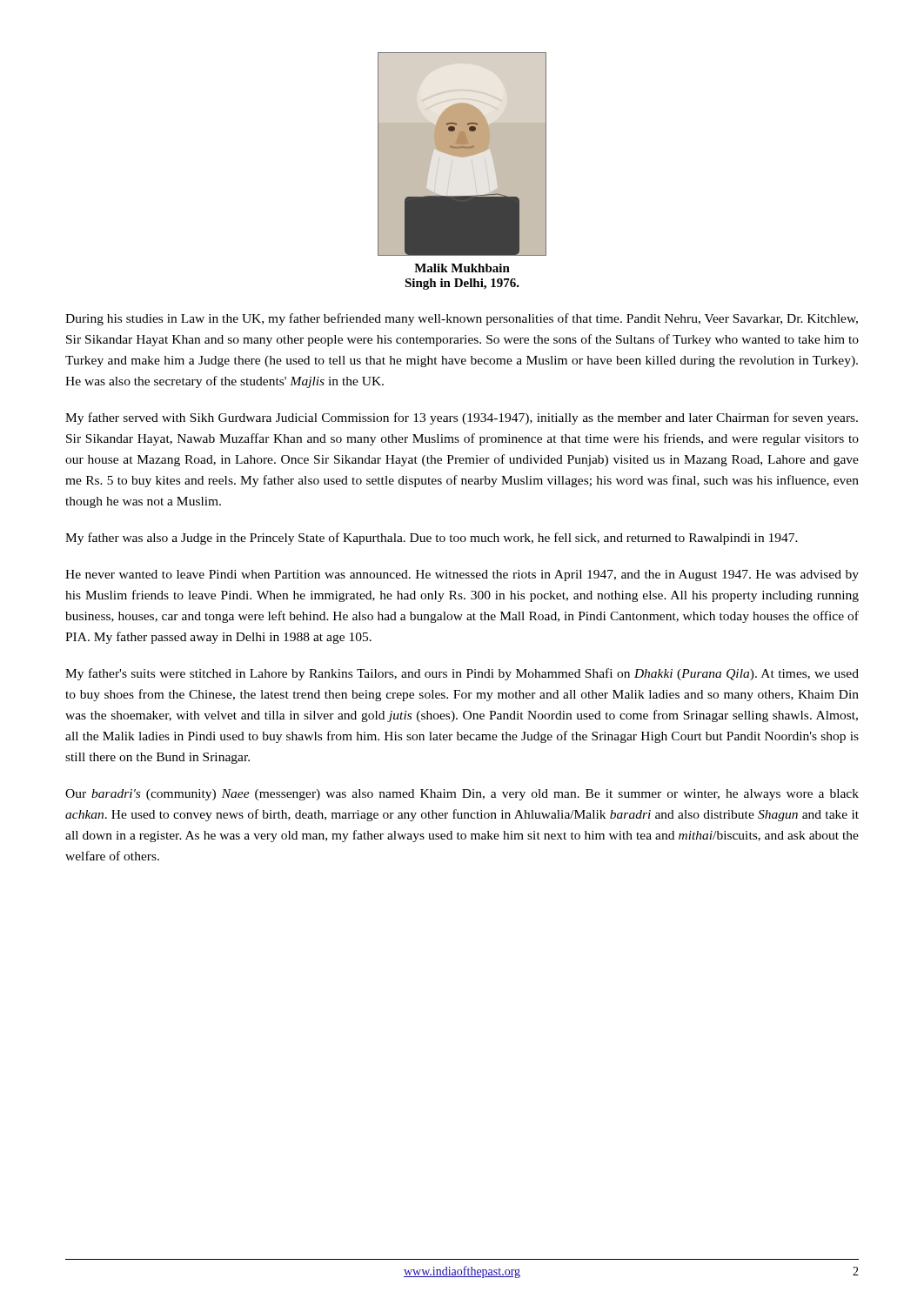Locate the text starting "Malik MukhbainSingh in Delhi,"
The image size is (924, 1305).
tap(462, 275)
